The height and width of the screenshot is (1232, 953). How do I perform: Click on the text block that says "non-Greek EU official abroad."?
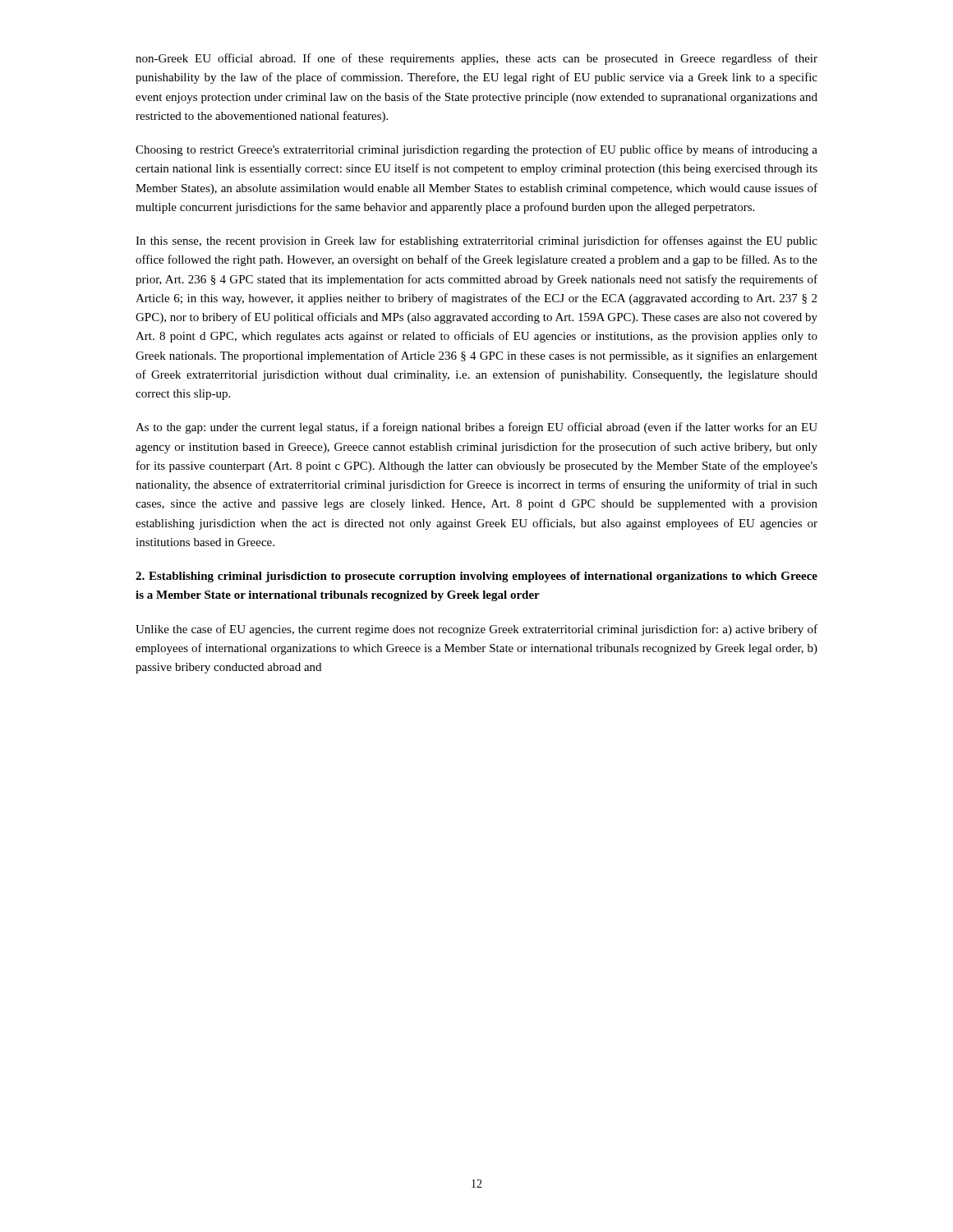[x=476, y=87]
